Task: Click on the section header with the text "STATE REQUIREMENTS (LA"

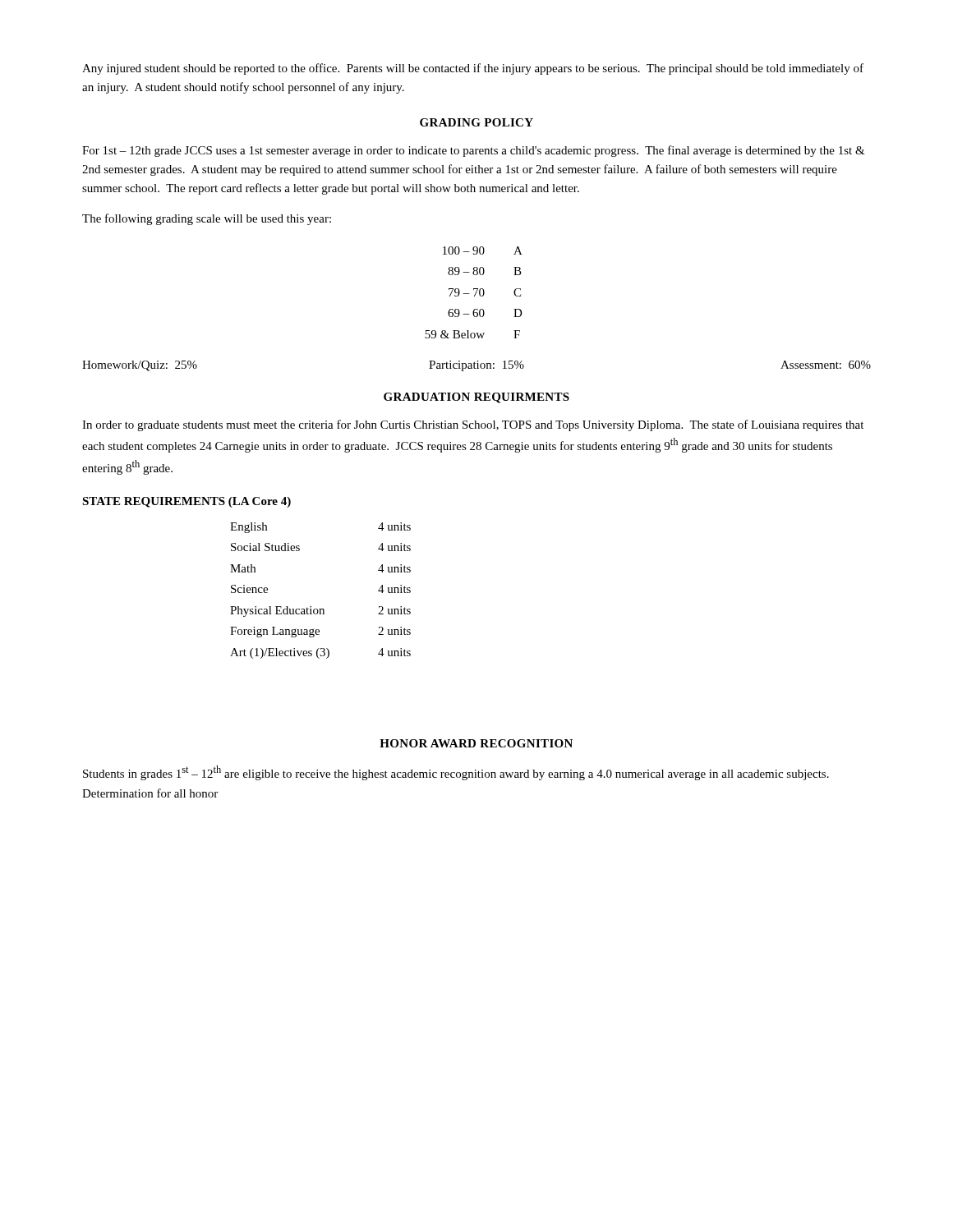Action: click(187, 501)
